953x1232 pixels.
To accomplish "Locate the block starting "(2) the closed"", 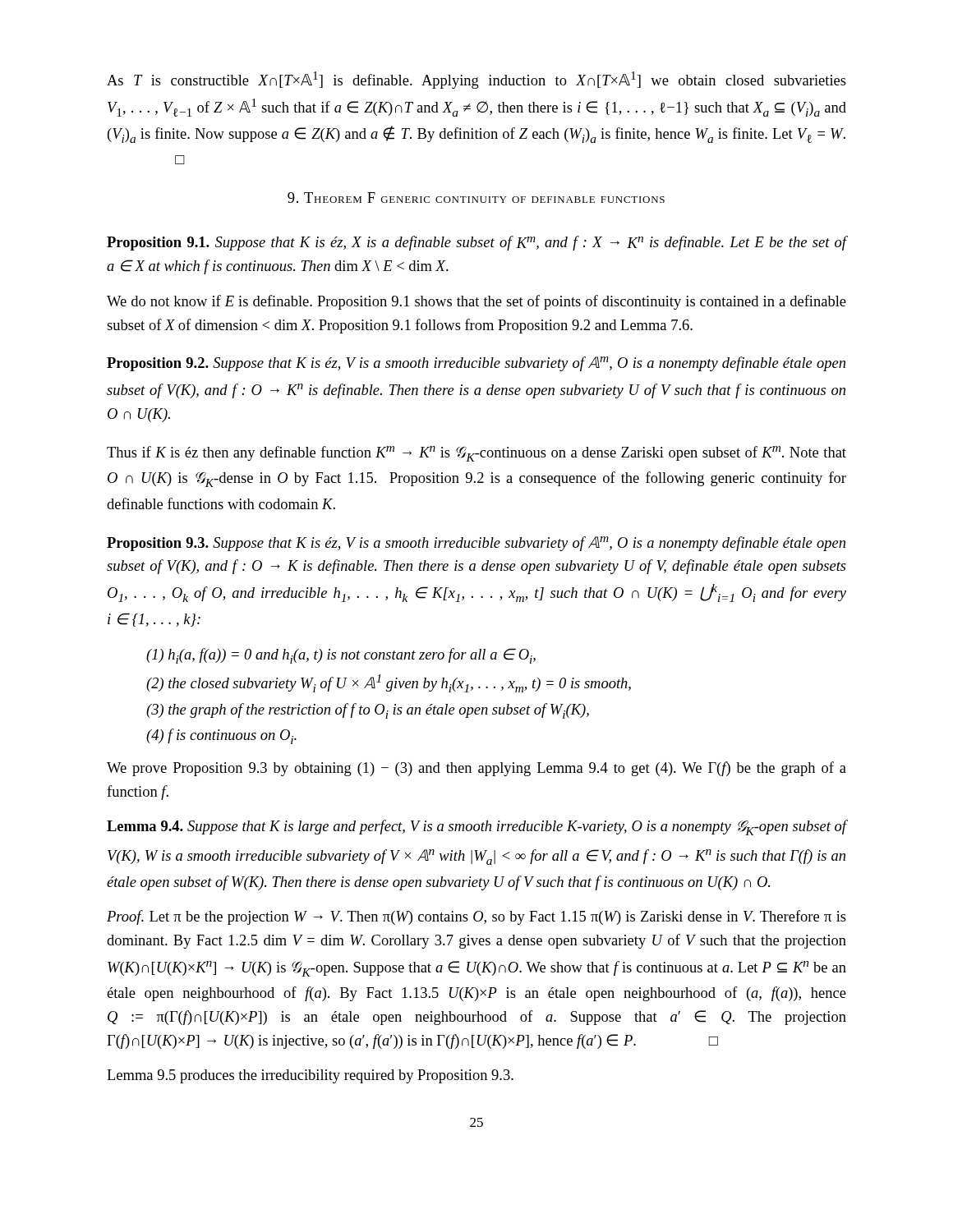I will tap(389, 683).
